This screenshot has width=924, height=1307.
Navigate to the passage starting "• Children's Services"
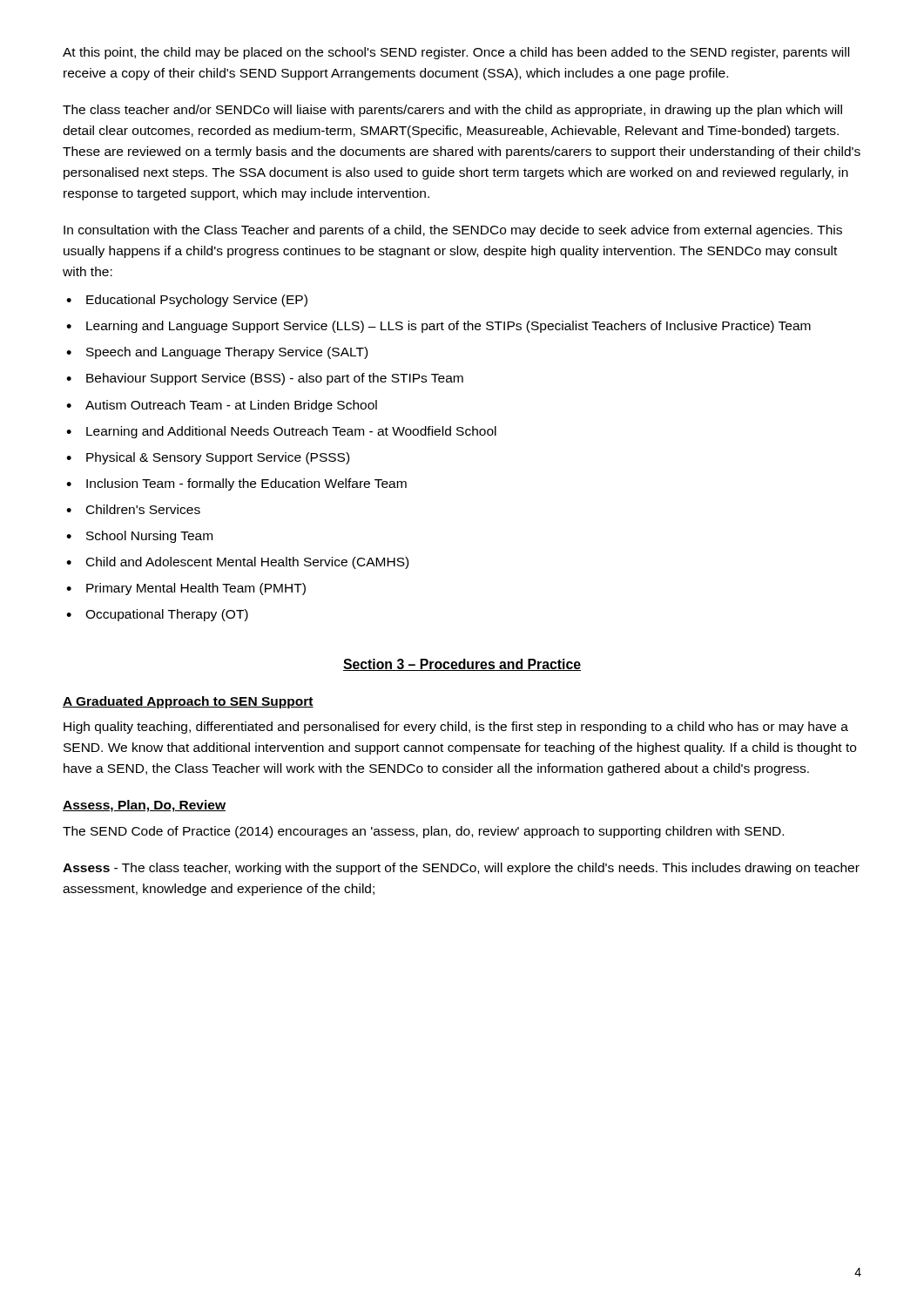[132, 511]
